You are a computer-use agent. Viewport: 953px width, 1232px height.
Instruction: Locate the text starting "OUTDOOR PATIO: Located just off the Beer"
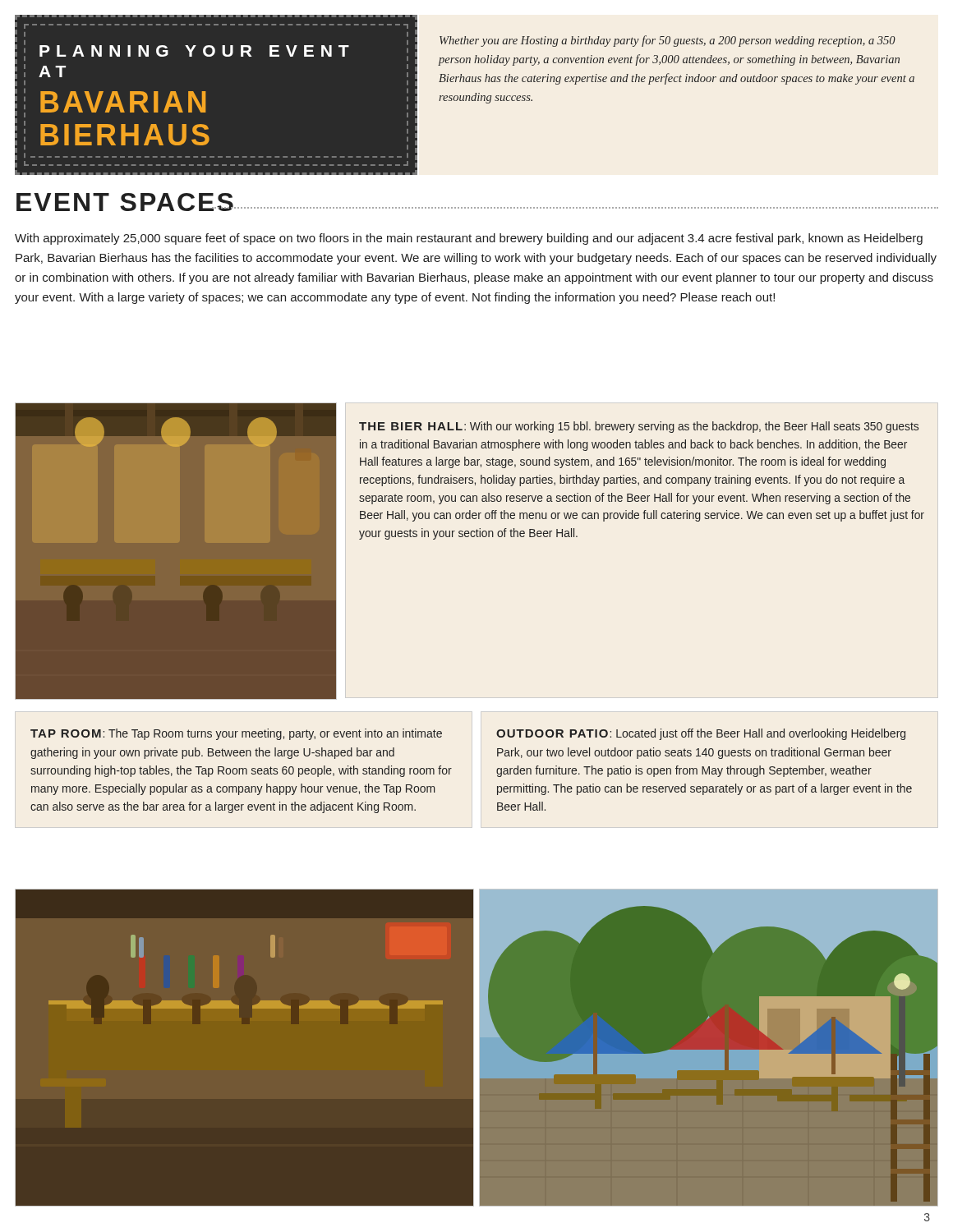pyautogui.click(x=704, y=770)
